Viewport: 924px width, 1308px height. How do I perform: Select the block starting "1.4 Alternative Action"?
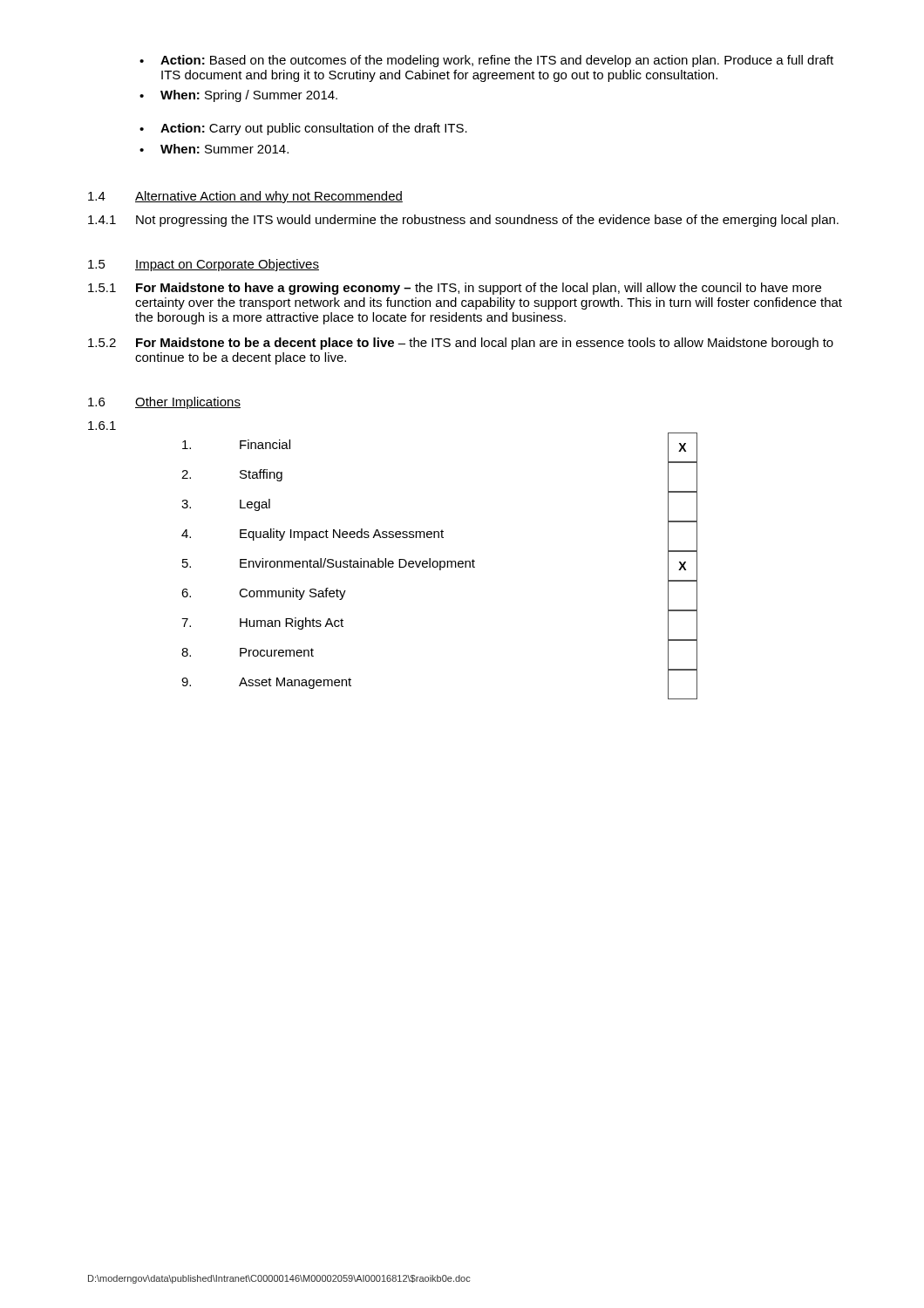(245, 196)
